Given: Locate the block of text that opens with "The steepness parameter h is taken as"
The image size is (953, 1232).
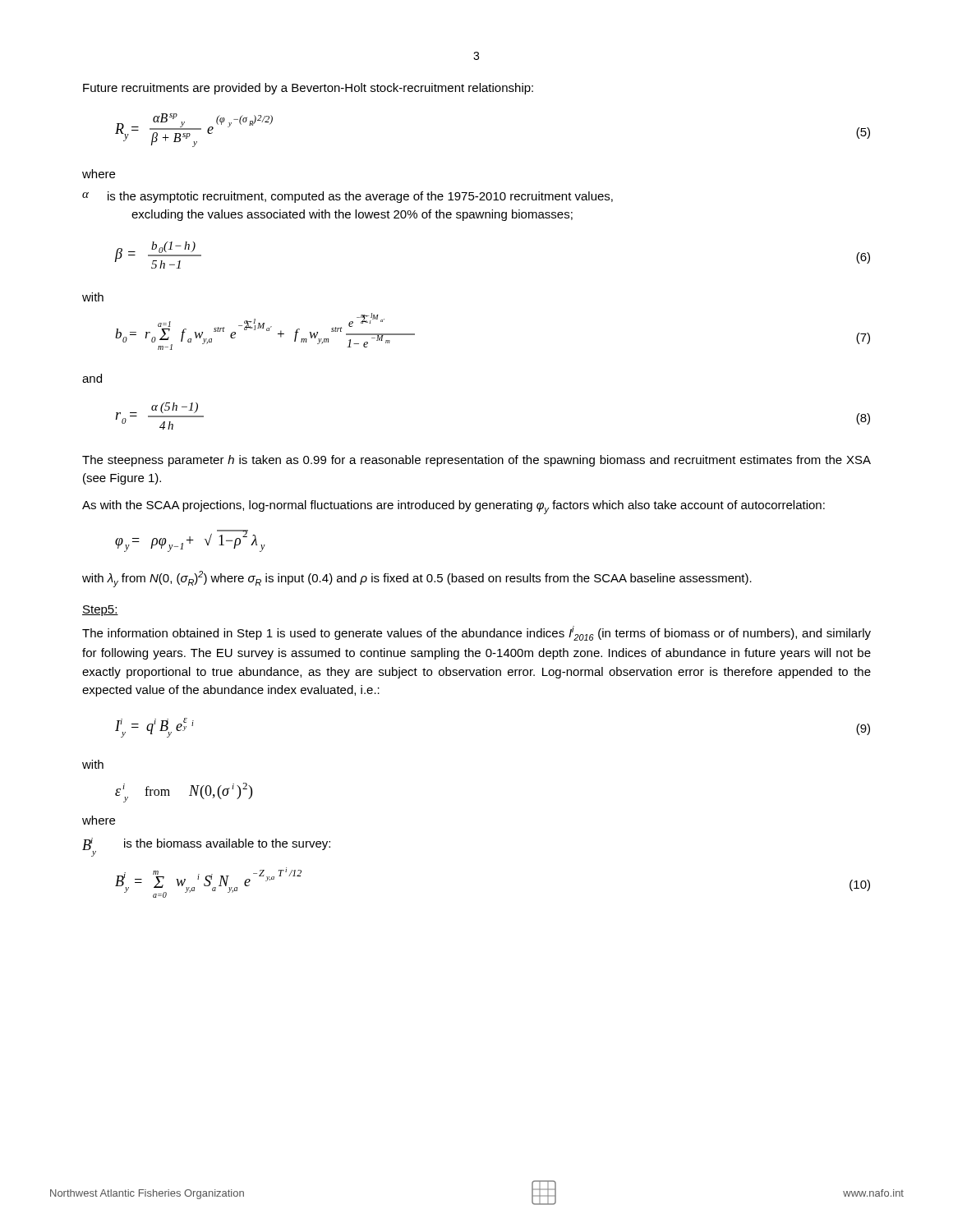Looking at the screenshot, I should click(x=476, y=468).
